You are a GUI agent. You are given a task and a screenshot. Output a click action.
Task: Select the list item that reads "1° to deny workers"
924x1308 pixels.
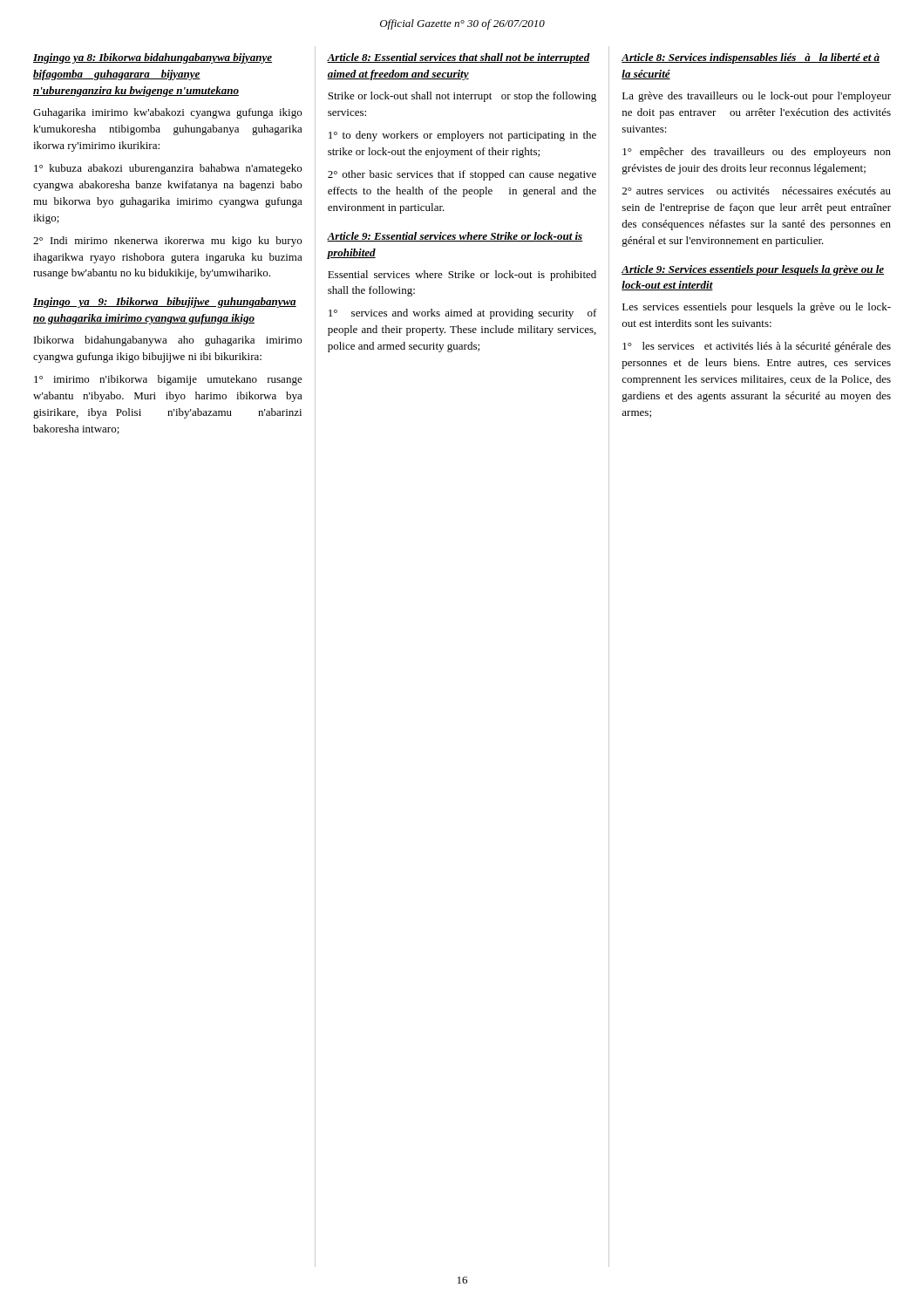[462, 143]
